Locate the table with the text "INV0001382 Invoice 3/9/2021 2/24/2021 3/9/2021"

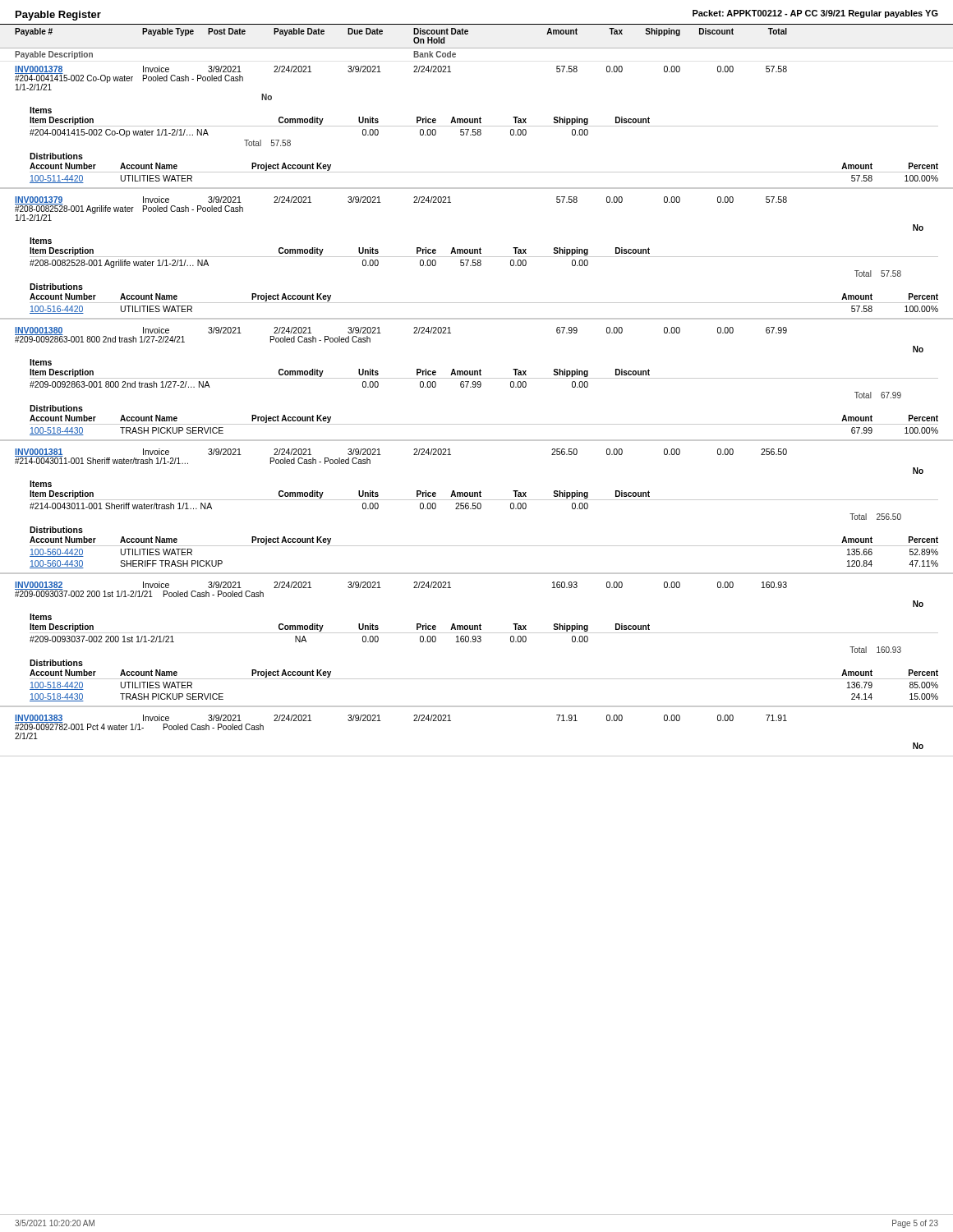(x=476, y=640)
